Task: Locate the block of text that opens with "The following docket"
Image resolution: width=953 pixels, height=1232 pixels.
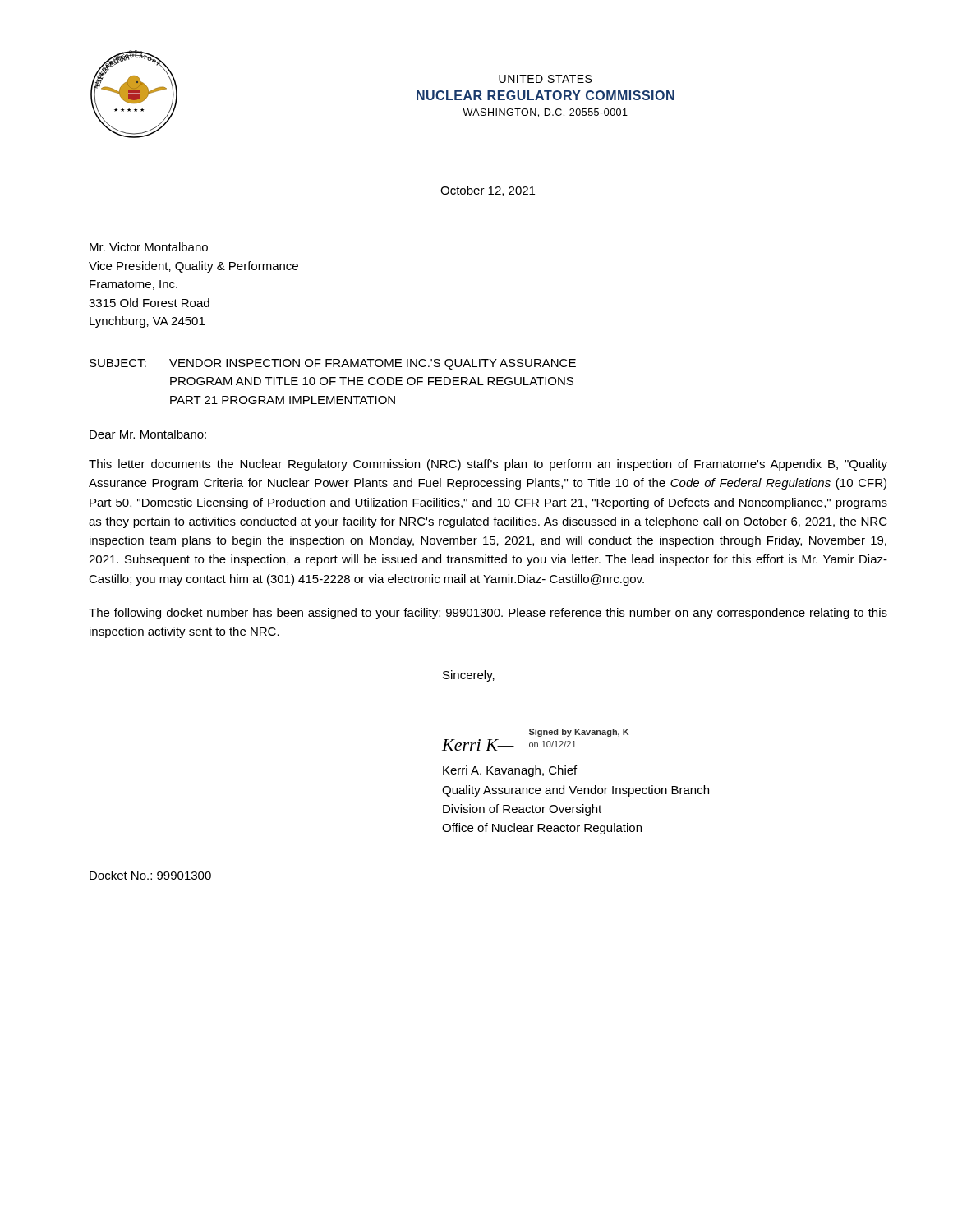Action: pos(488,622)
